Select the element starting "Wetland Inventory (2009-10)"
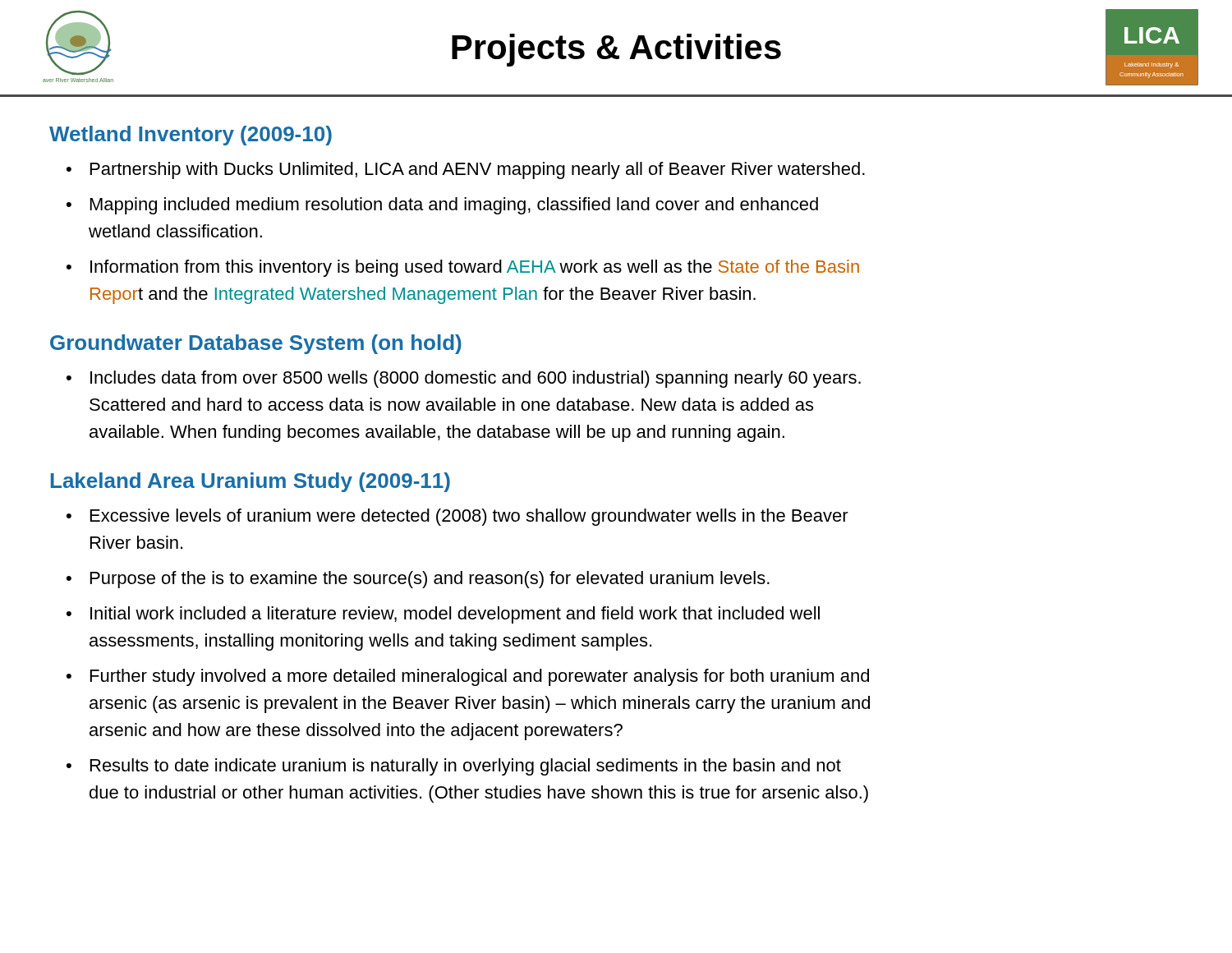The height and width of the screenshot is (953, 1232). (191, 134)
